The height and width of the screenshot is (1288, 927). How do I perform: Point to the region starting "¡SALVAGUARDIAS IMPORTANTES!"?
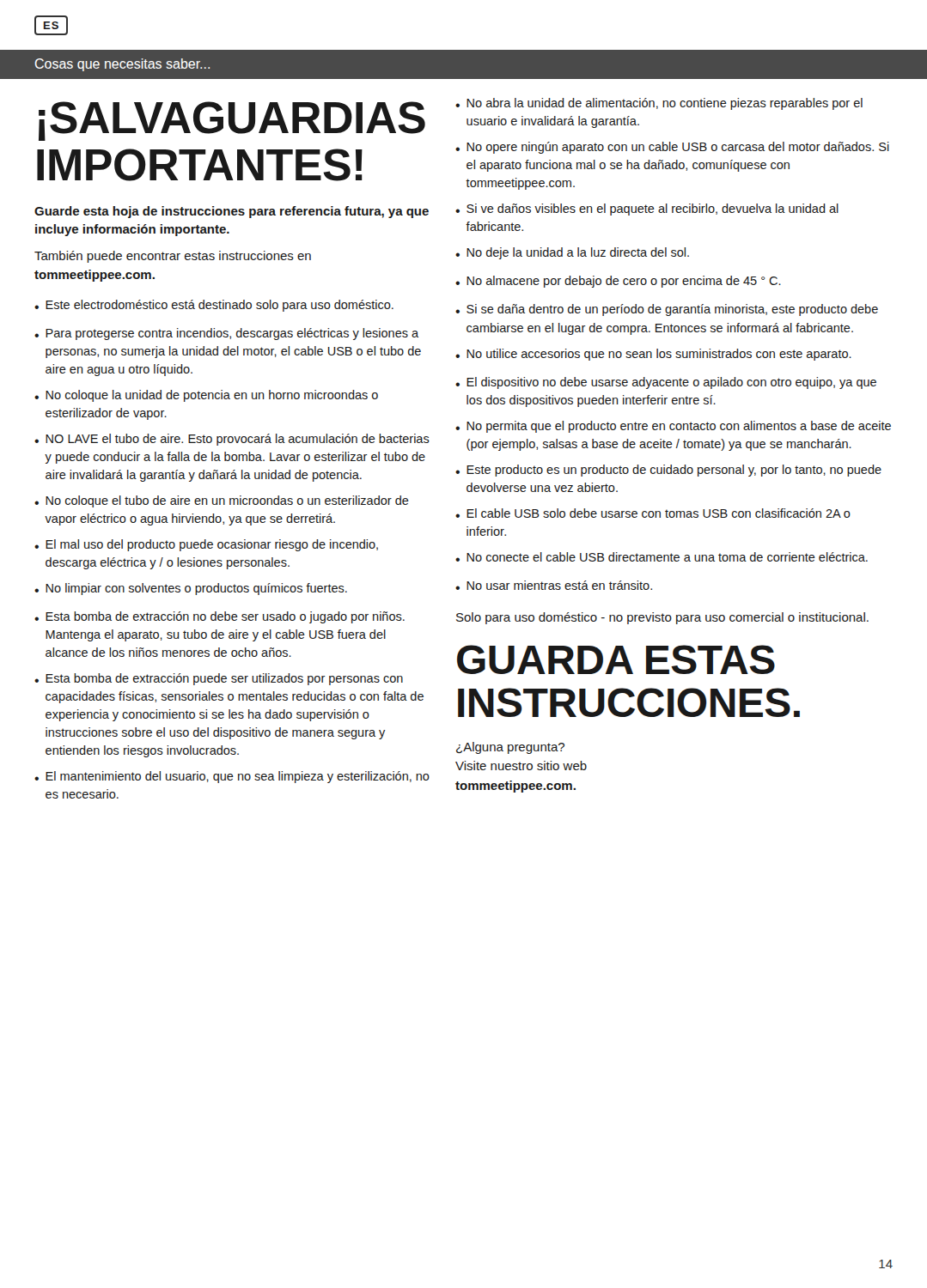(x=230, y=141)
